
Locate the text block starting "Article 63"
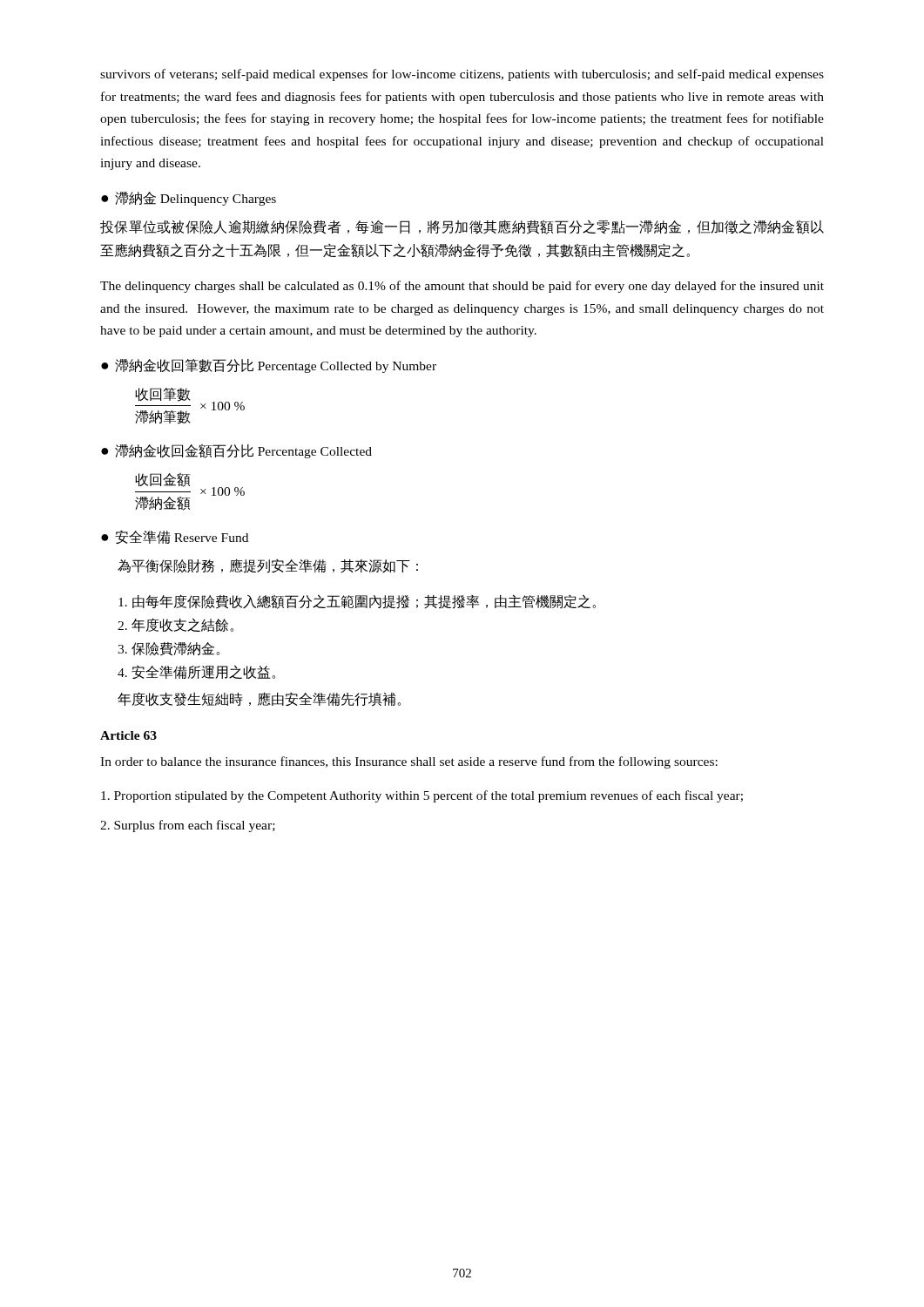(128, 735)
